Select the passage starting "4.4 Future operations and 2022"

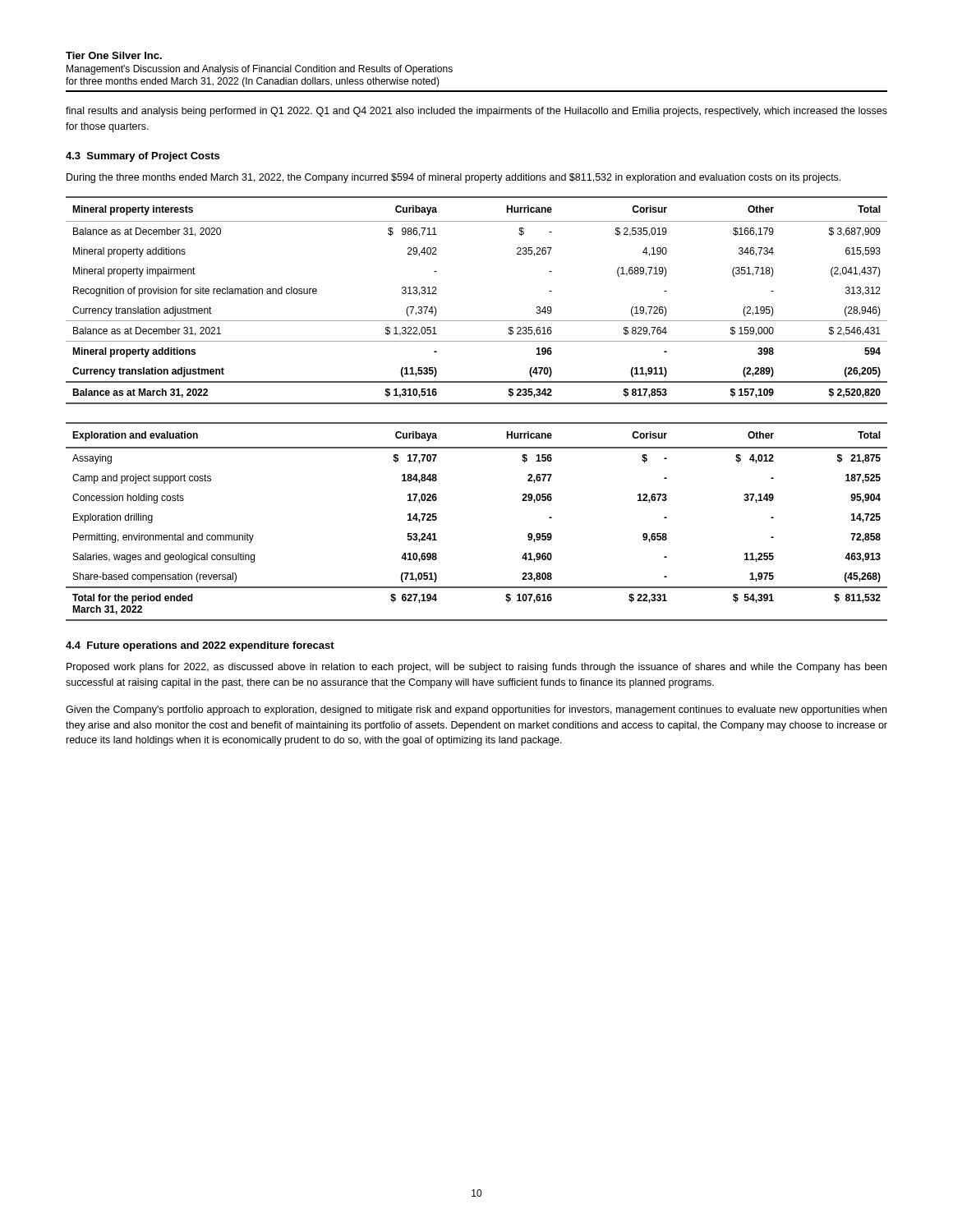200,645
